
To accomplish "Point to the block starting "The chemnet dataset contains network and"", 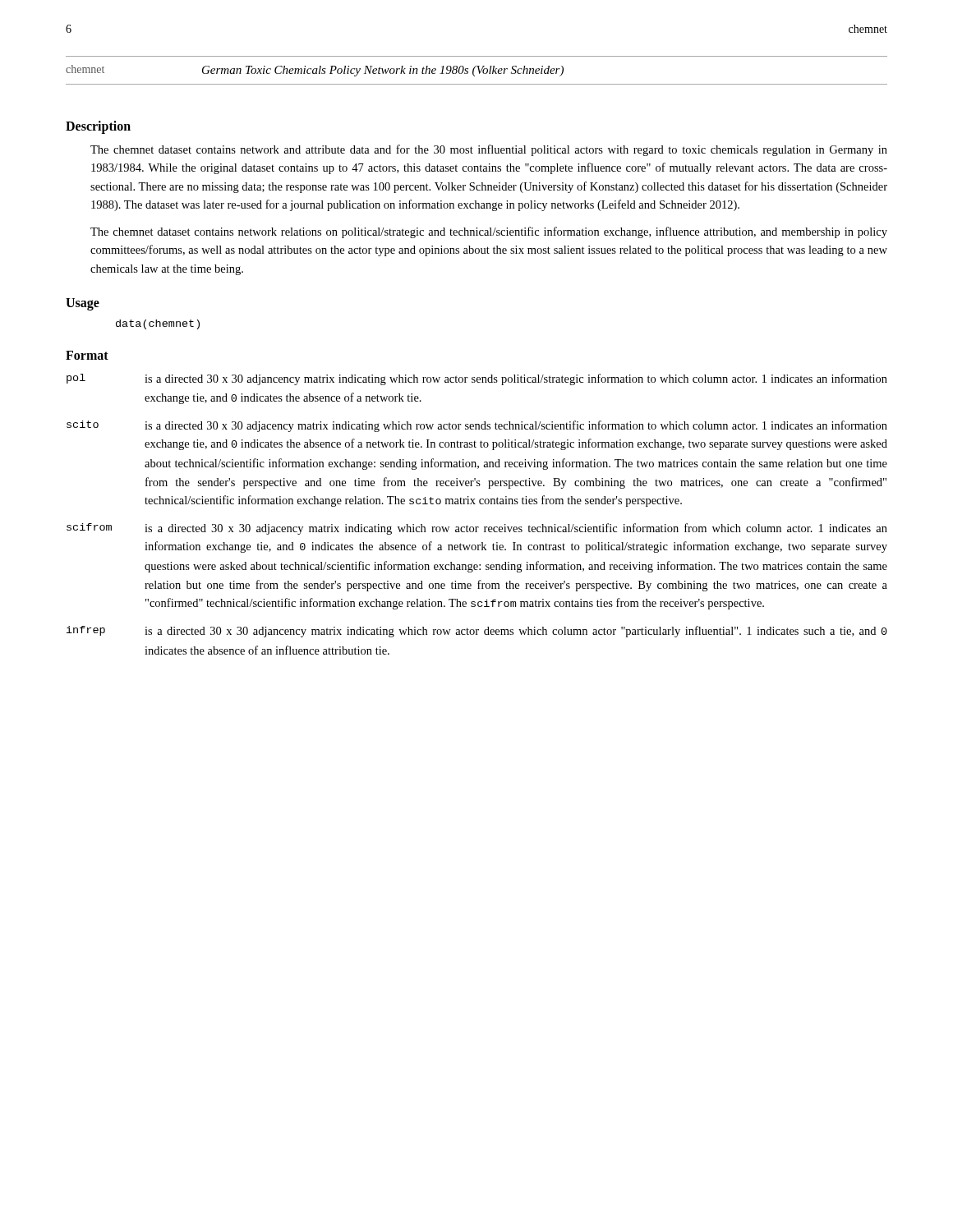I will click(489, 177).
